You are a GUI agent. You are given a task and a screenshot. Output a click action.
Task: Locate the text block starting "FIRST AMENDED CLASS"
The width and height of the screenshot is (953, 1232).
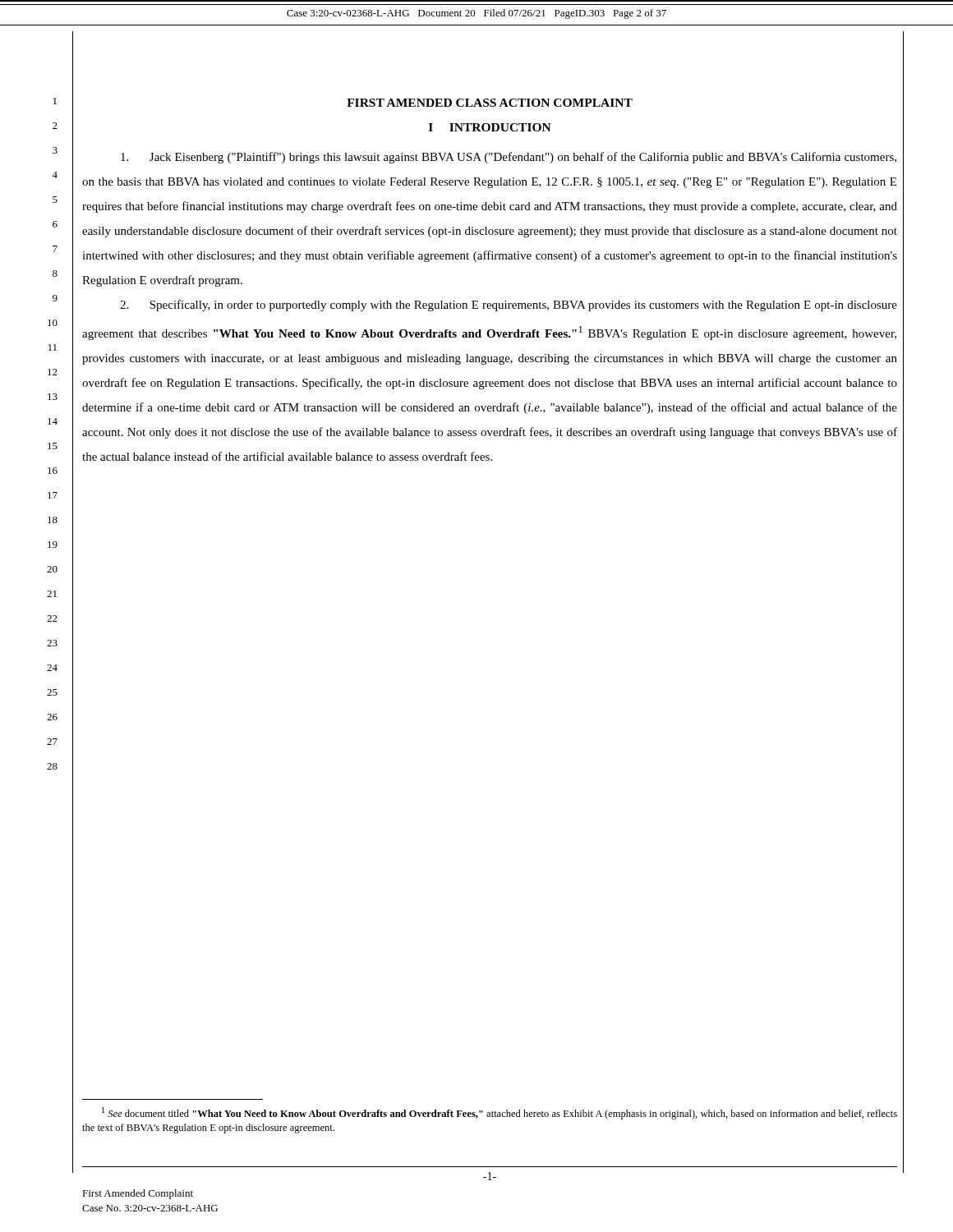[490, 102]
